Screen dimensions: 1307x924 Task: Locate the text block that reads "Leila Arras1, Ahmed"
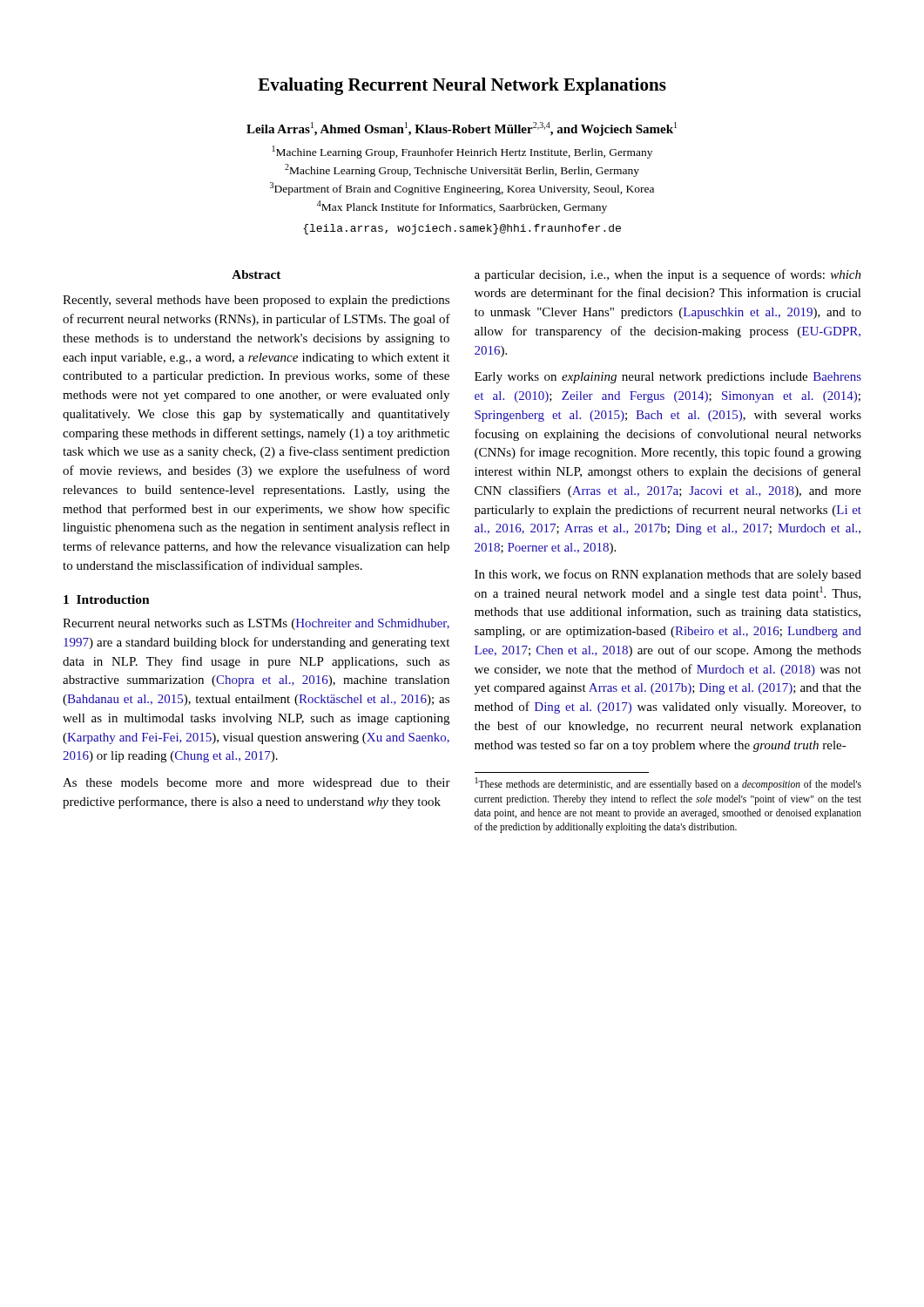coord(462,128)
